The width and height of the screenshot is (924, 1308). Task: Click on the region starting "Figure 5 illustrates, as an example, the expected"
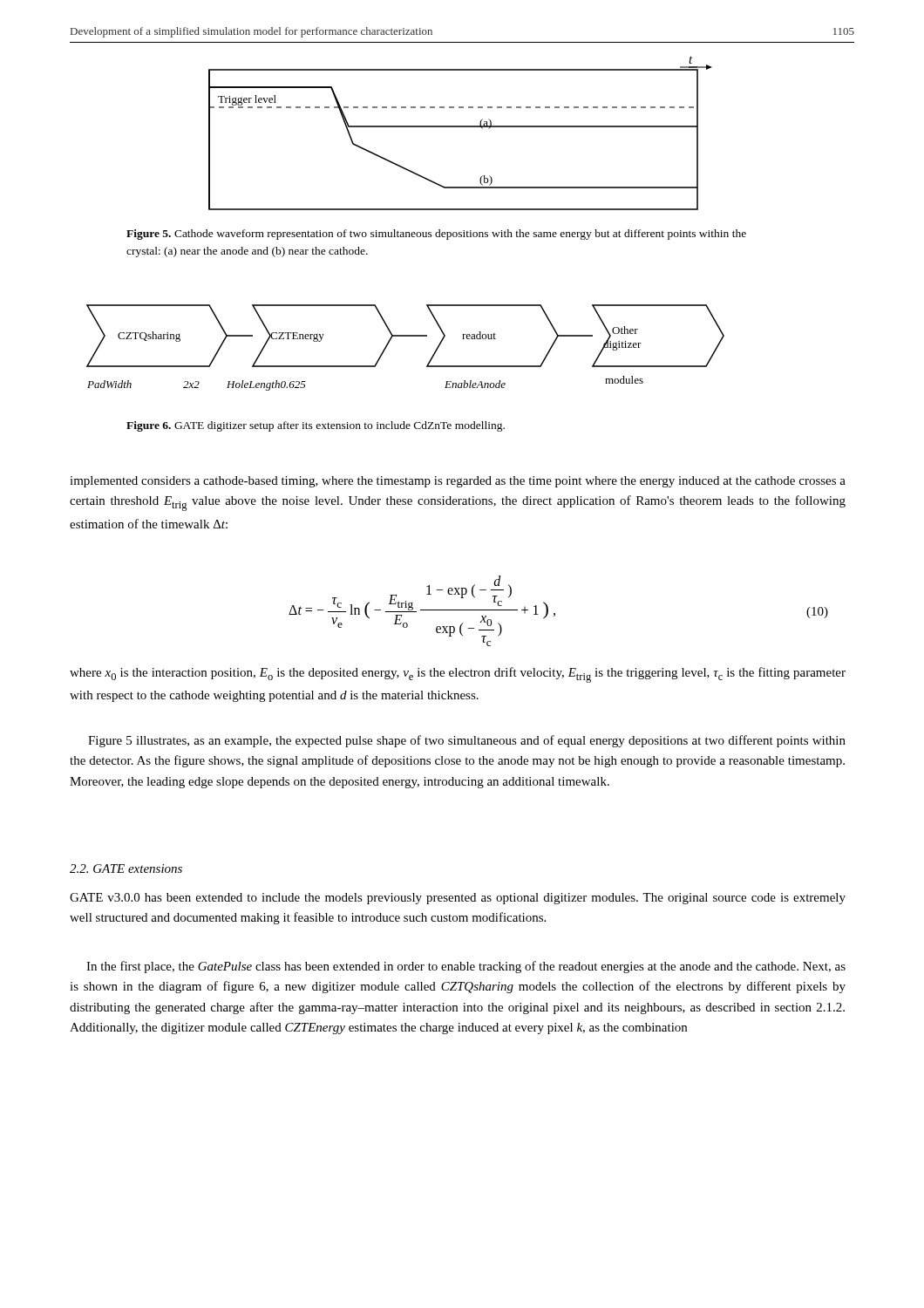click(458, 761)
